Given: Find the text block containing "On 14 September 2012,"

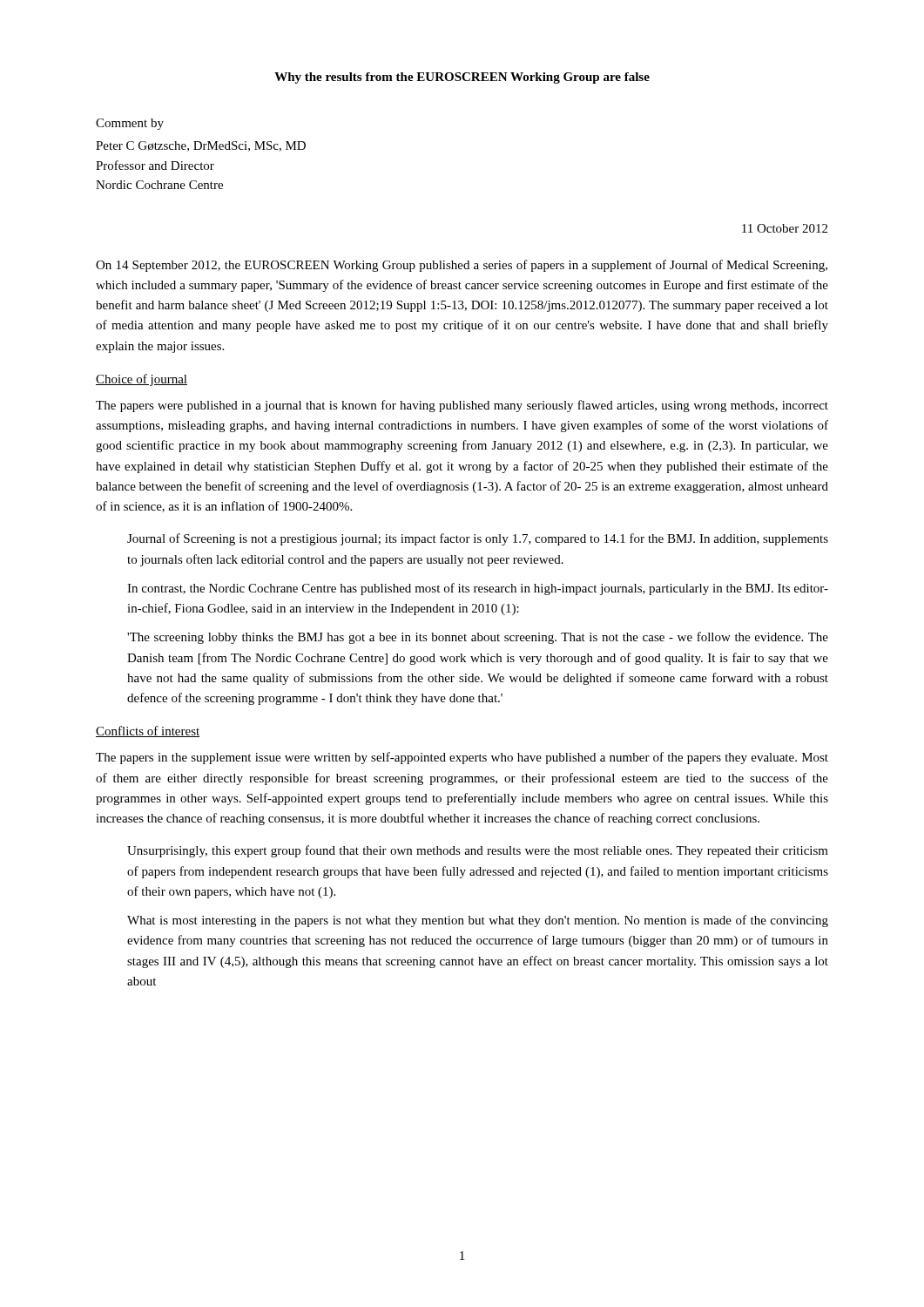Looking at the screenshot, I should pyautogui.click(x=462, y=305).
